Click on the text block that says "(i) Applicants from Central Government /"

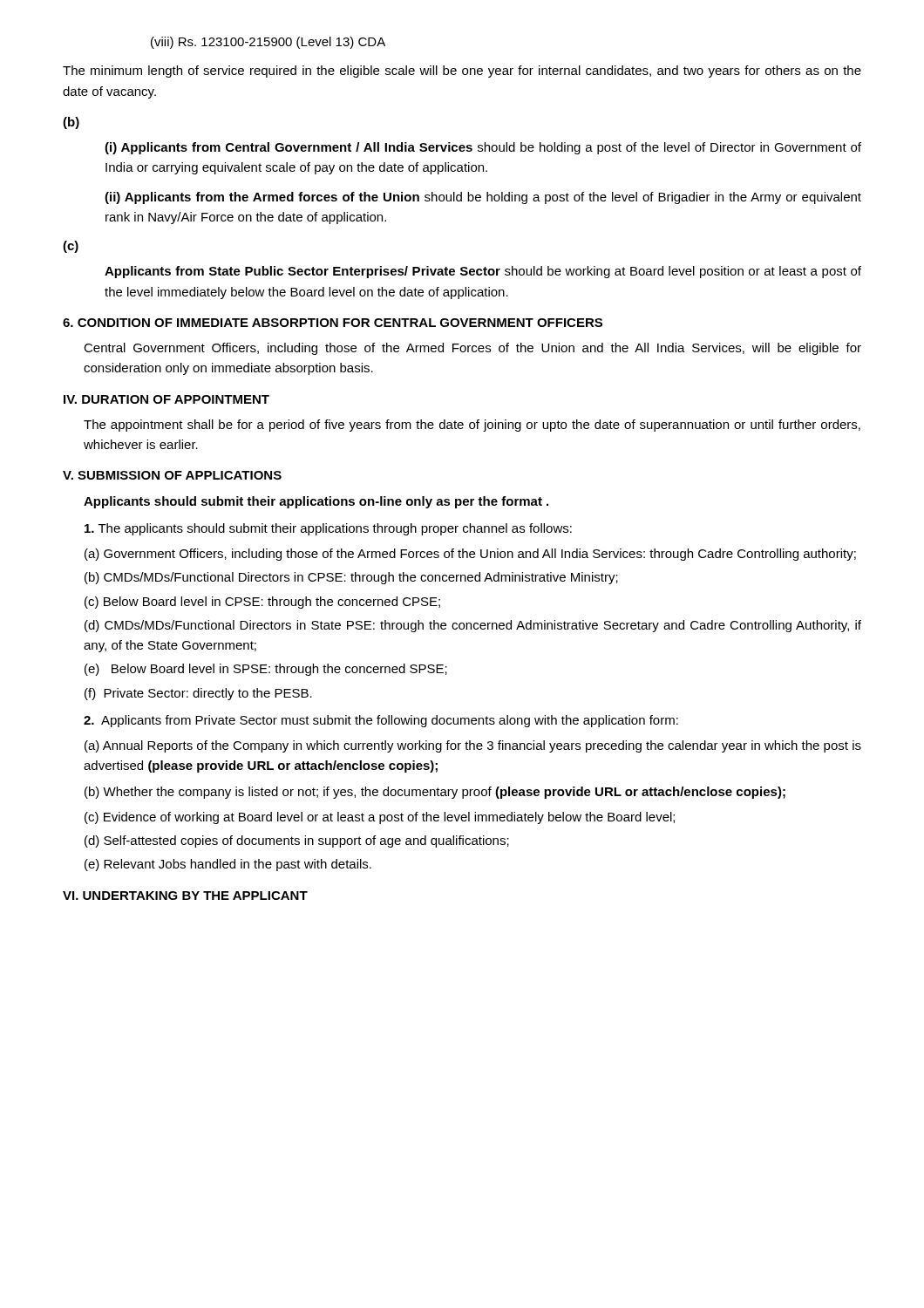pos(483,157)
